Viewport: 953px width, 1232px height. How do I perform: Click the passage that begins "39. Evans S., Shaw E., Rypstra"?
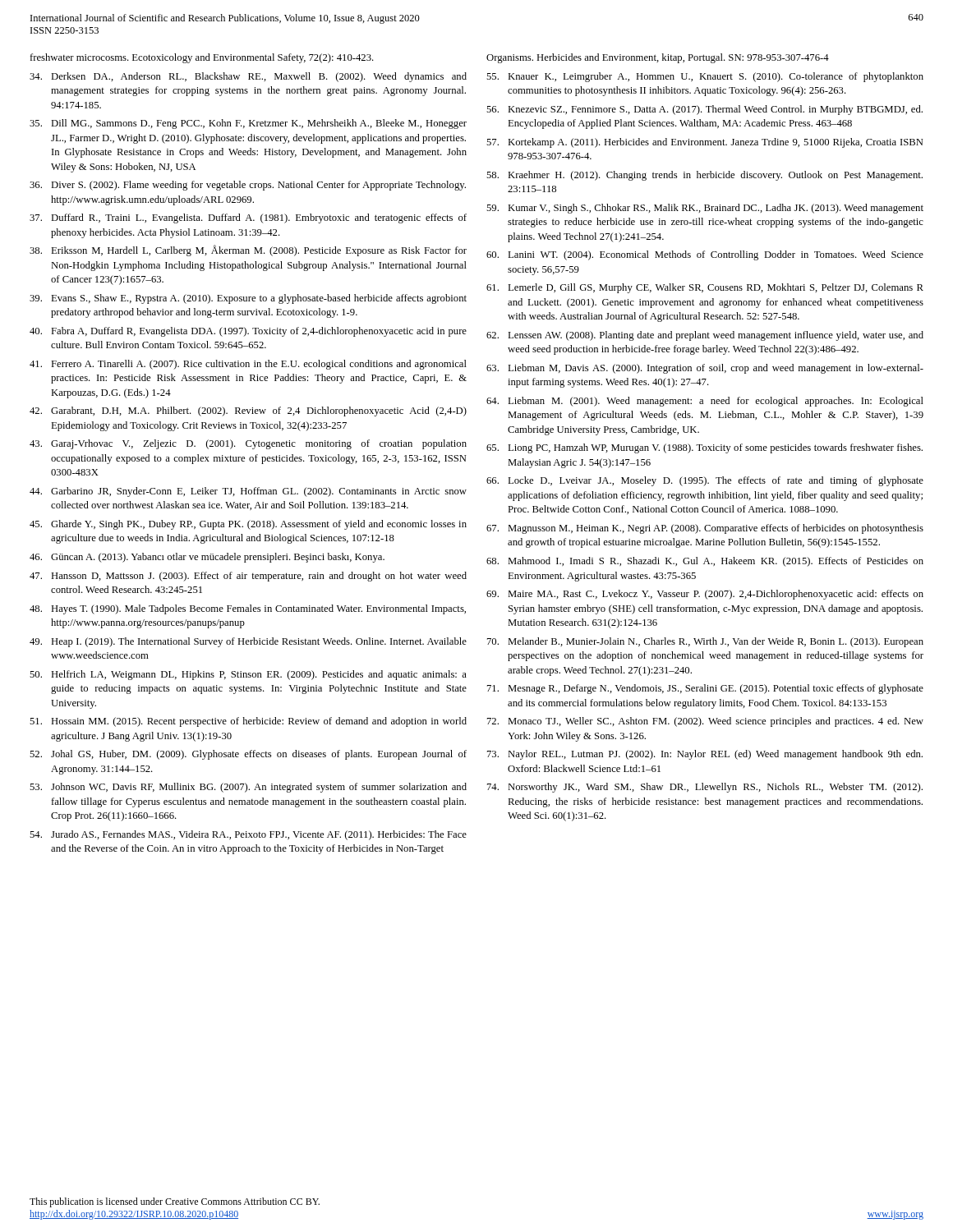point(248,306)
